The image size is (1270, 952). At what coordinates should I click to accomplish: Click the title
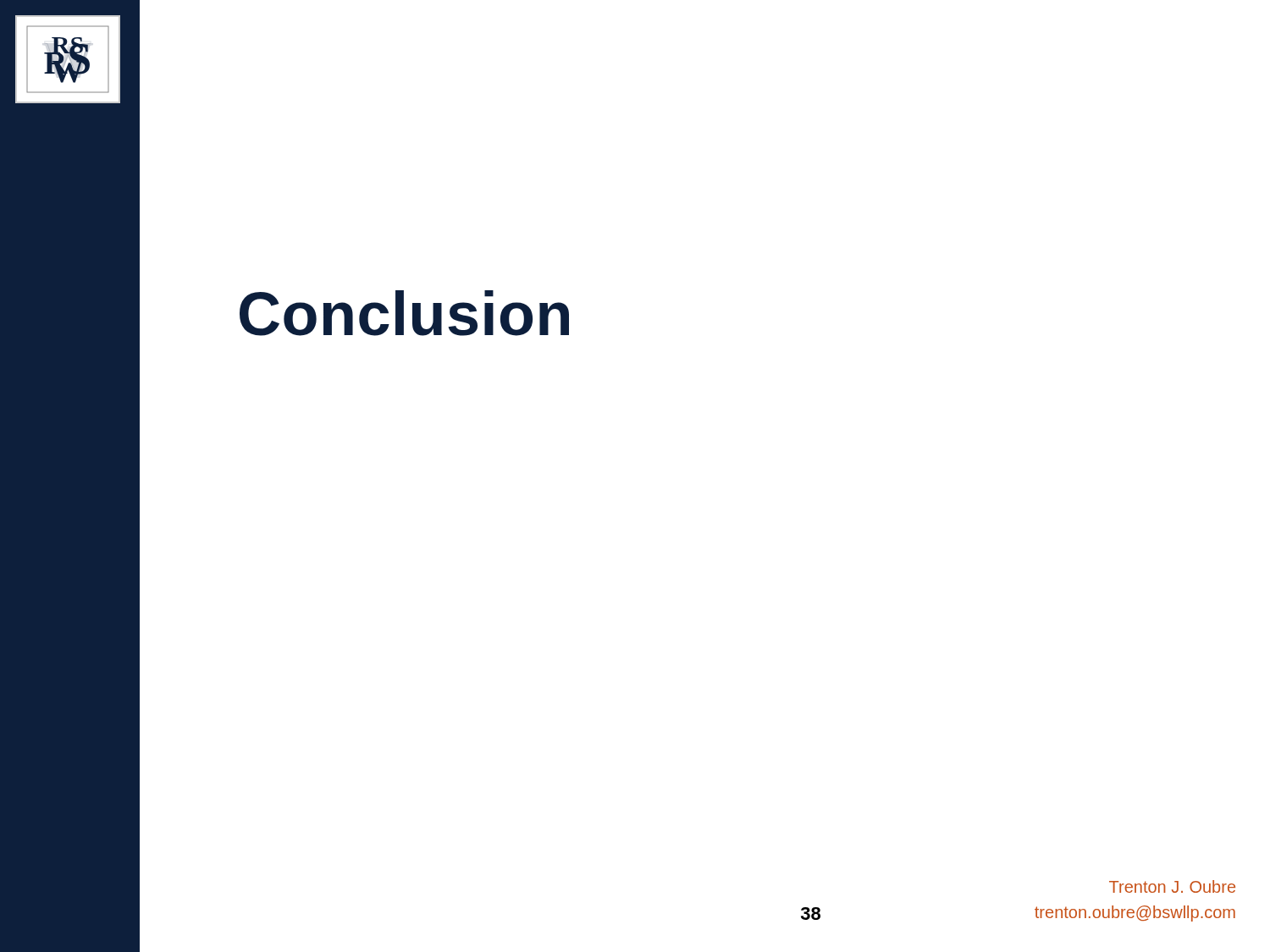(405, 314)
